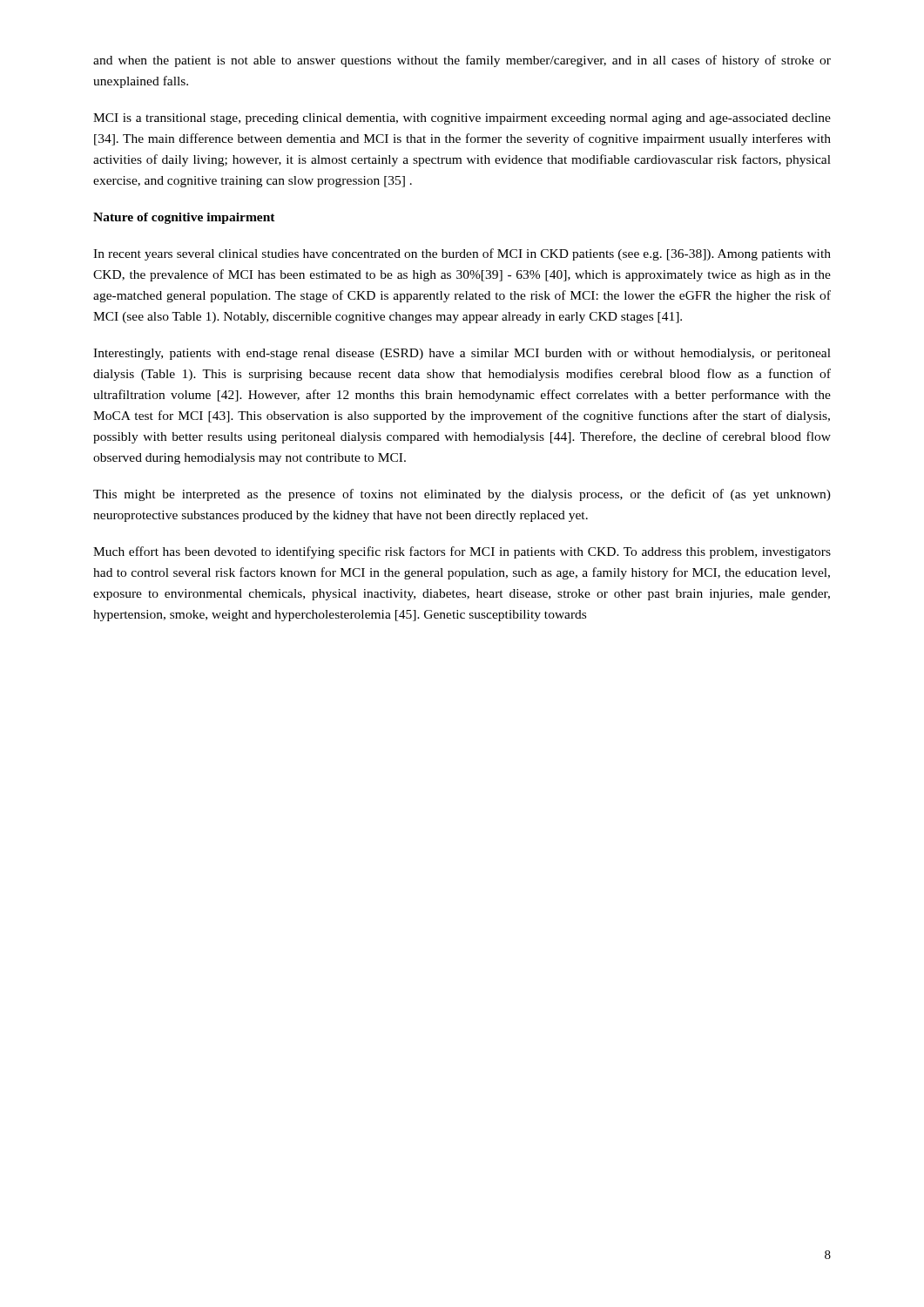Viewport: 924px width, 1307px height.
Task: Find the text block containing "MCI is a transitional"
Action: click(x=462, y=149)
